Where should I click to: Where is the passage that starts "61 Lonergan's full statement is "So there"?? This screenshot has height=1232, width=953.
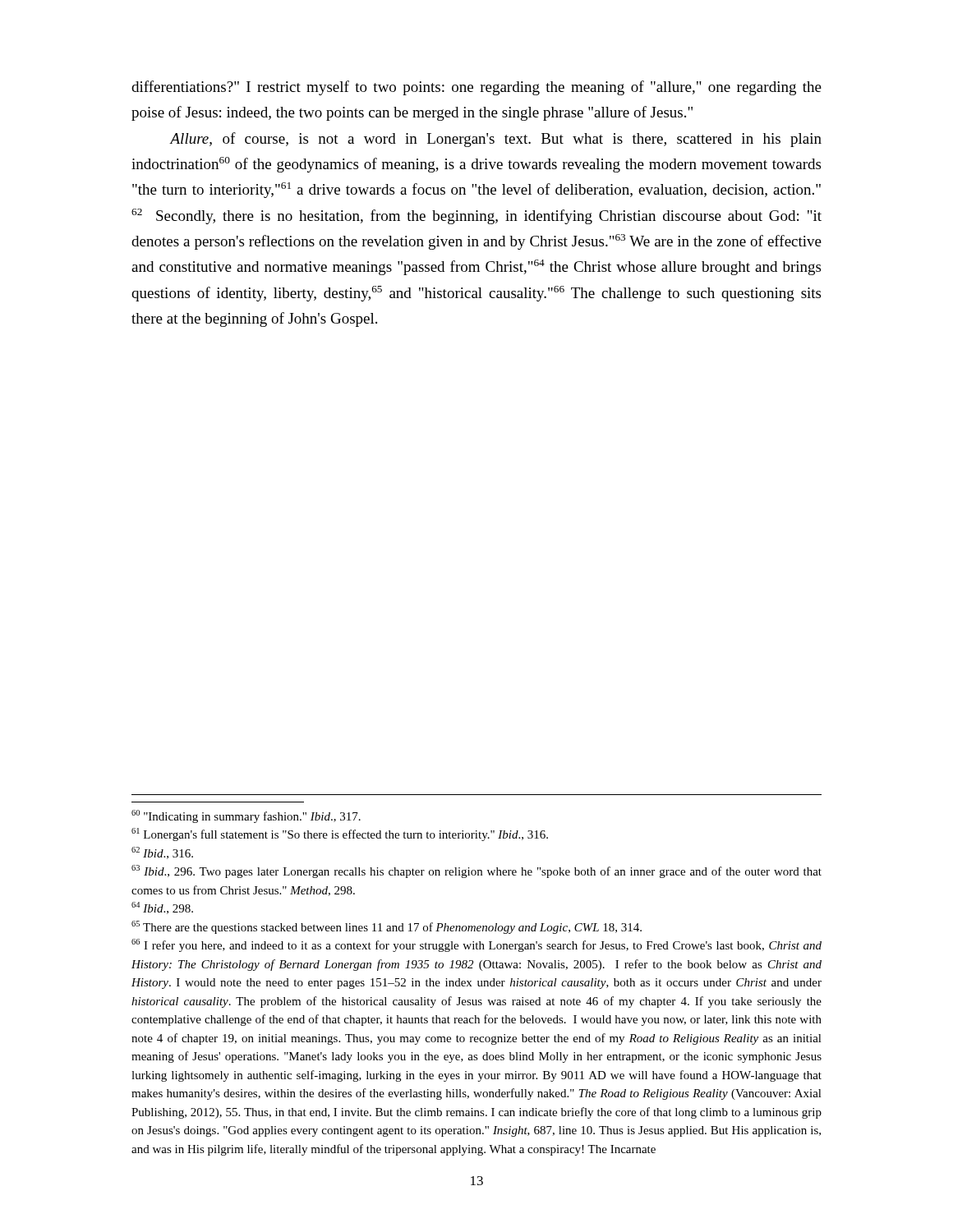point(476,835)
